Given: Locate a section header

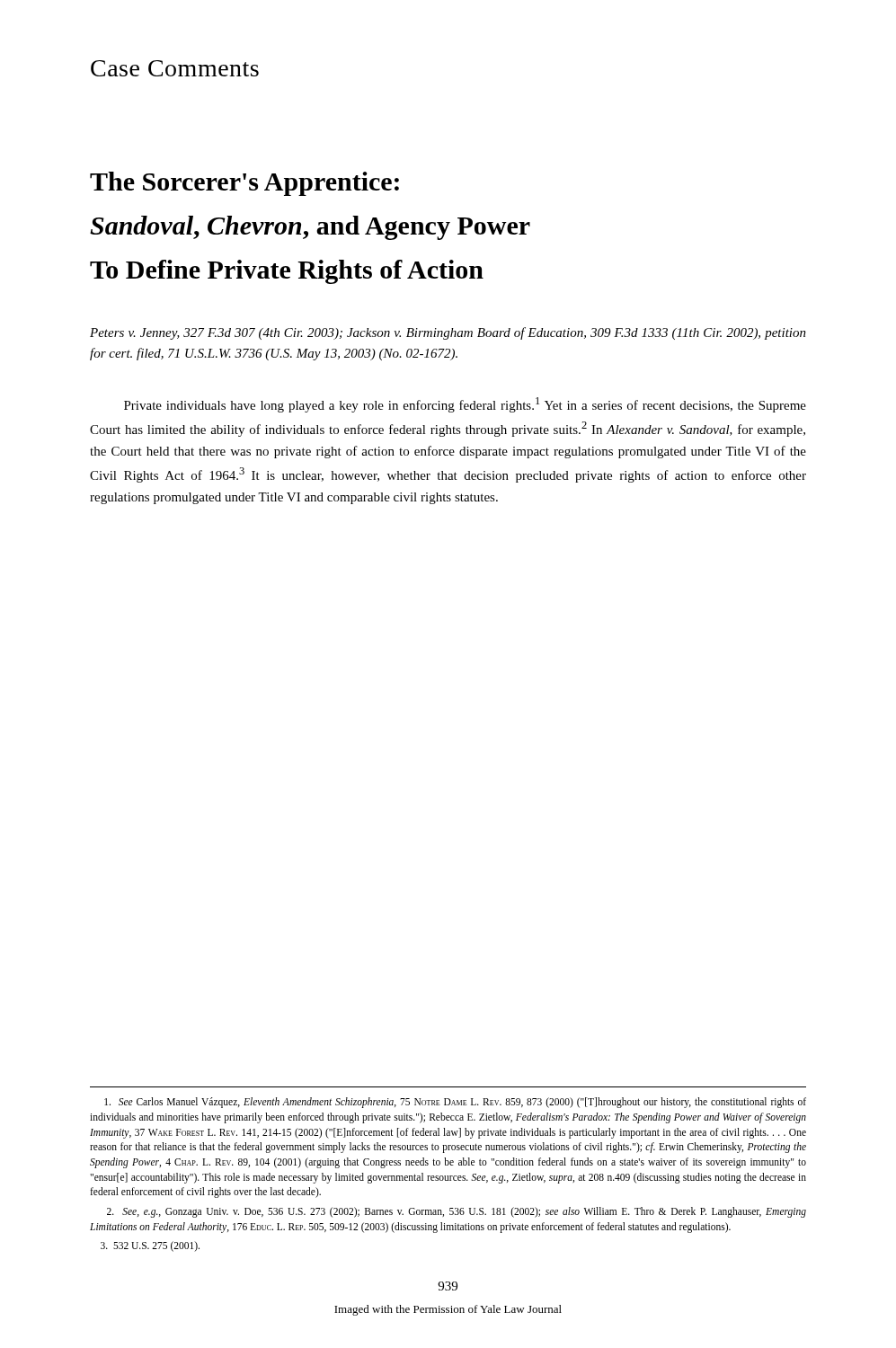Looking at the screenshot, I should point(175,68).
